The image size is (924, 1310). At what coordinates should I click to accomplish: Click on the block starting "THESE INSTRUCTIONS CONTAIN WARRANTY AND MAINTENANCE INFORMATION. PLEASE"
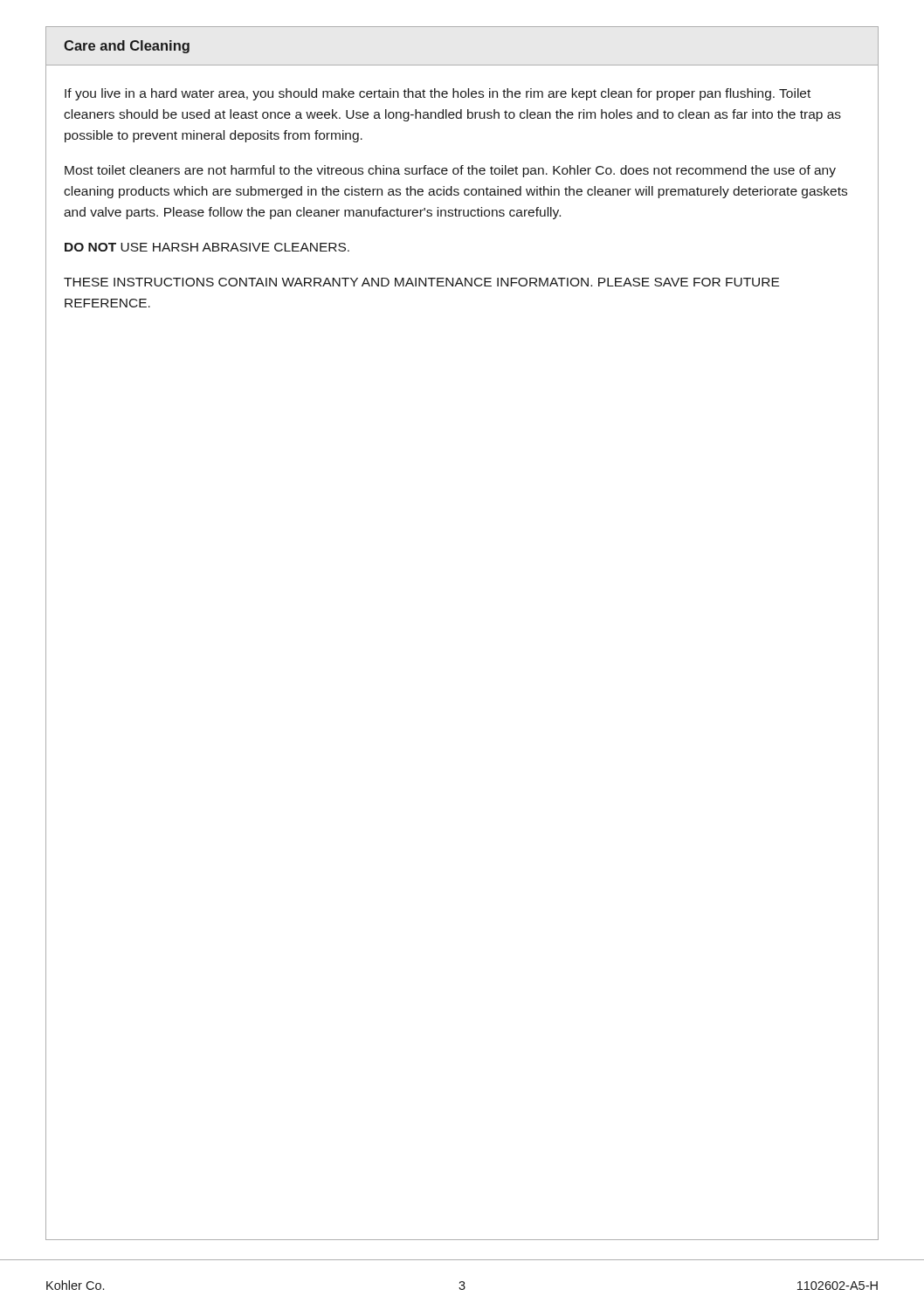coord(422,292)
